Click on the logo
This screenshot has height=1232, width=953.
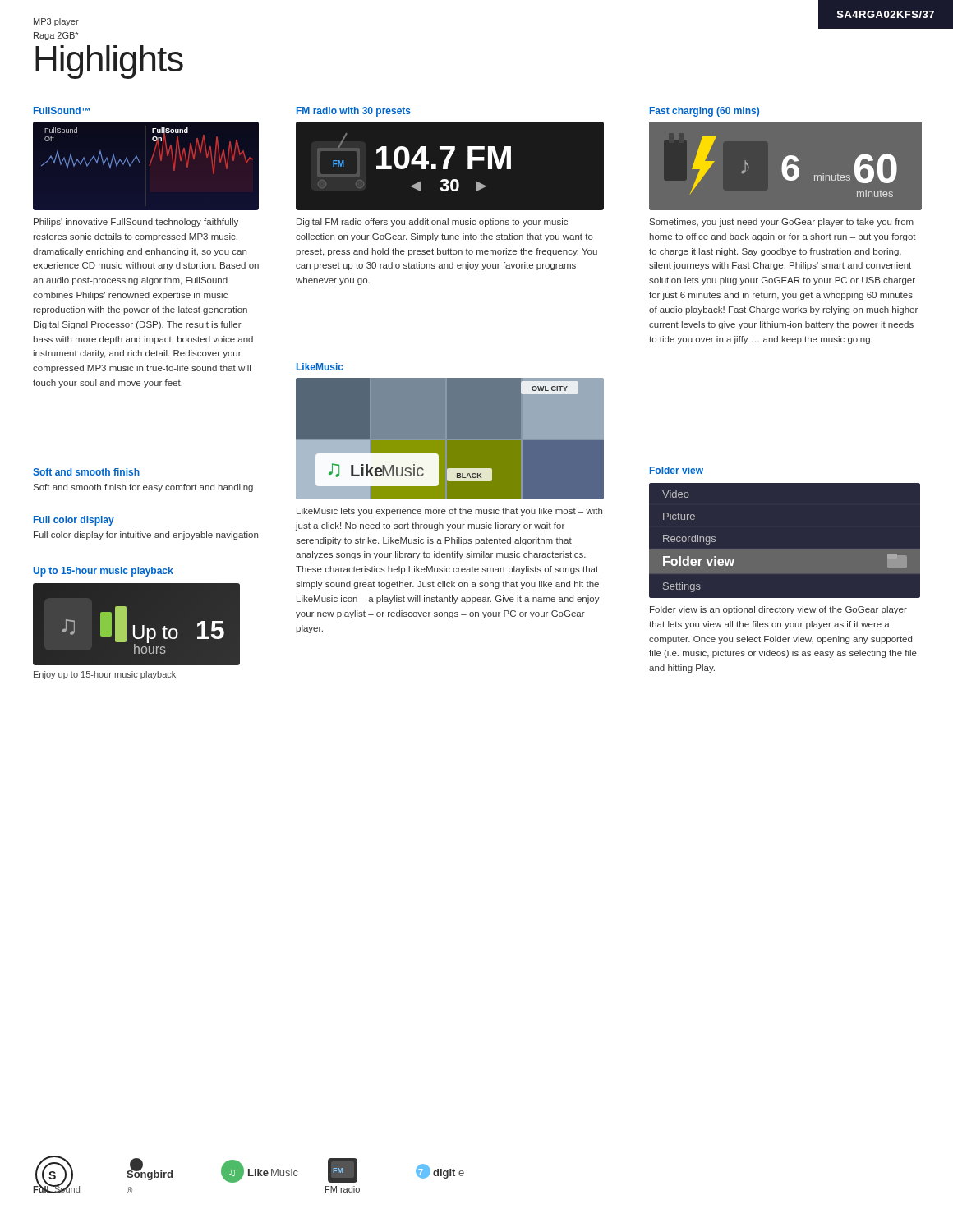pos(257,1175)
